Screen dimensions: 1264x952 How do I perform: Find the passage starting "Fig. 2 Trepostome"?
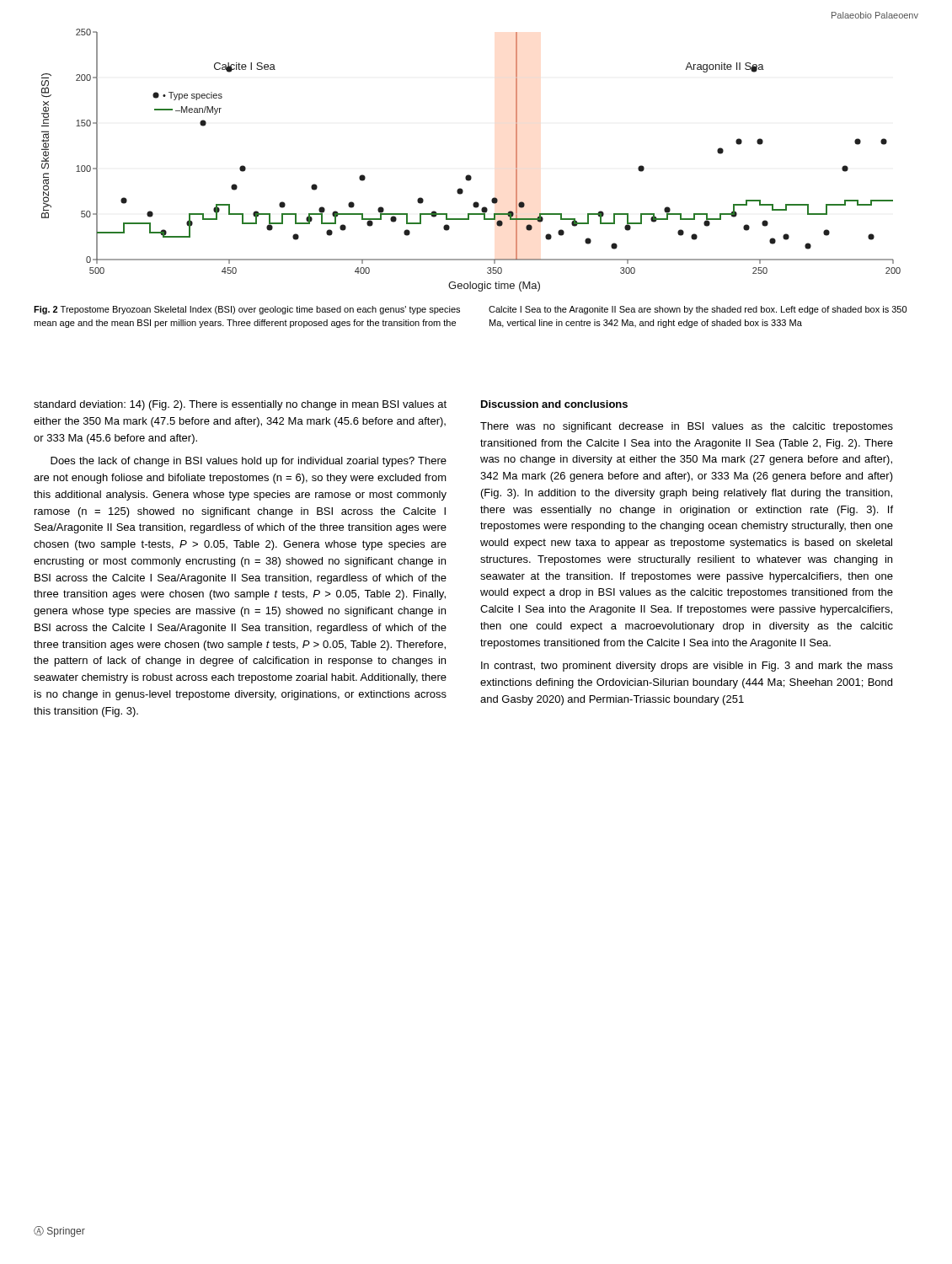point(247,316)
